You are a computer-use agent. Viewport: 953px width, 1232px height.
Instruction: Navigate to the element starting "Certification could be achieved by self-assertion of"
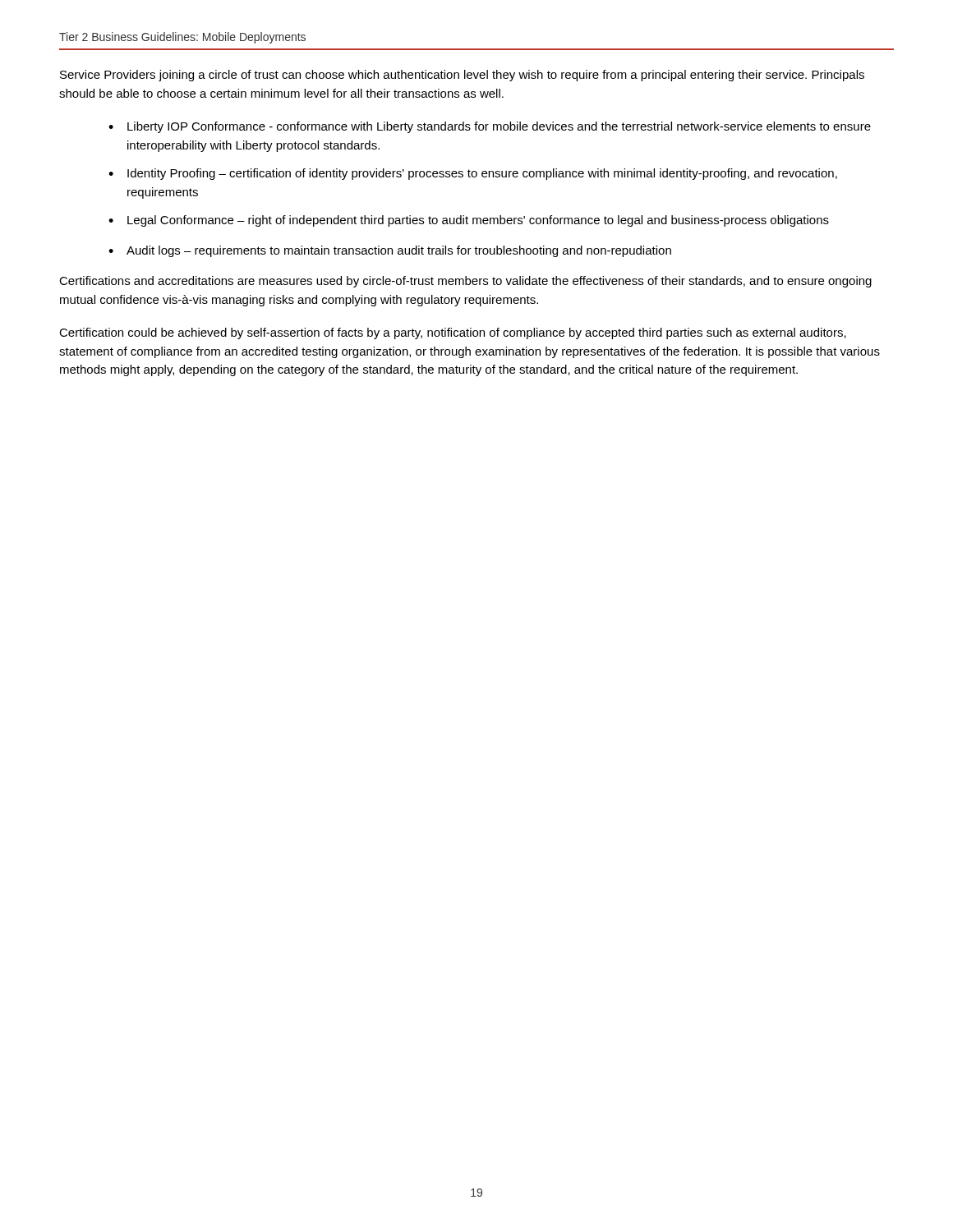469,351
